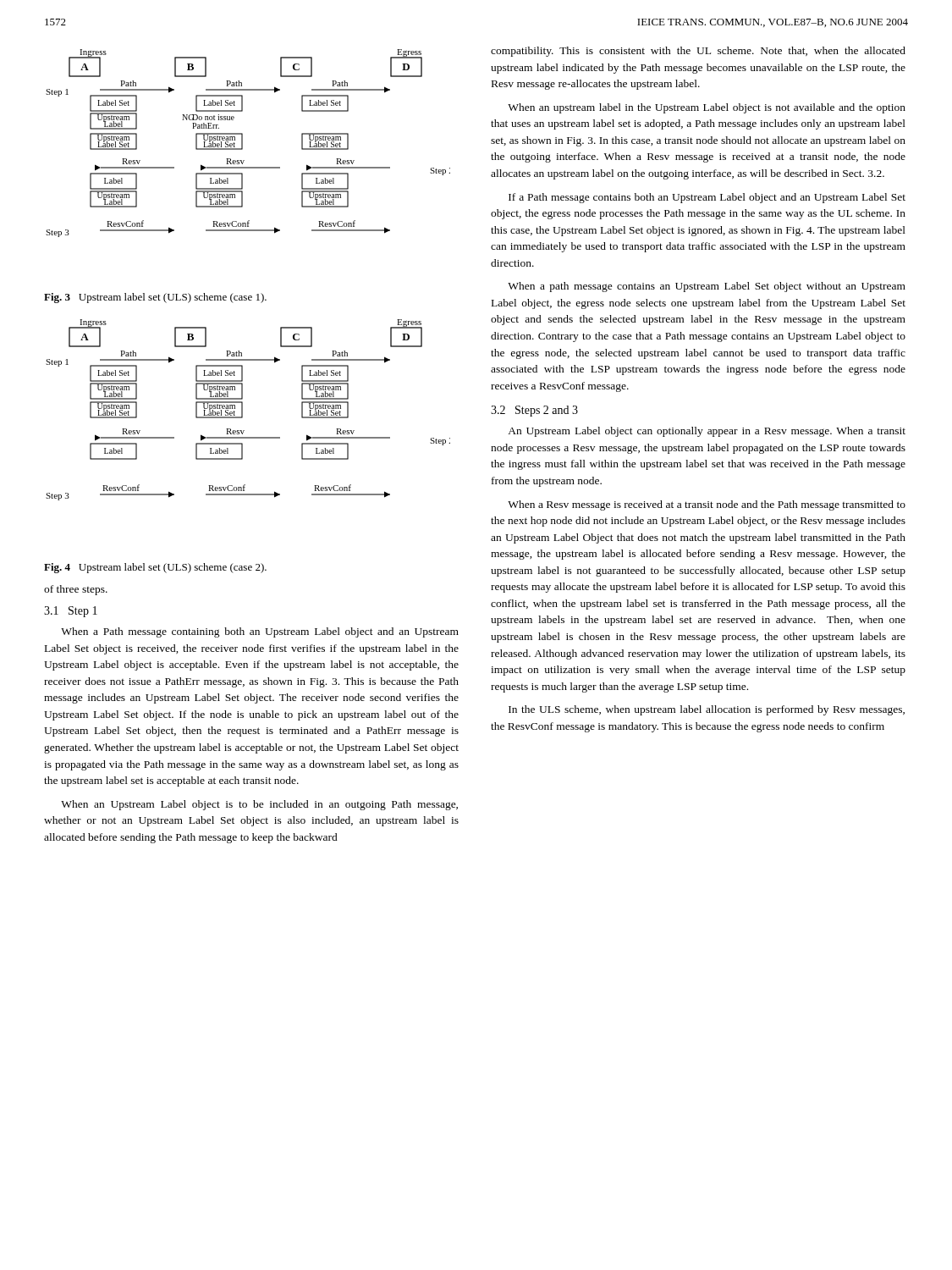Point to the block beginning "When a Path message containing both"
Screen dimensions: 1270x952
click(251, 706)
